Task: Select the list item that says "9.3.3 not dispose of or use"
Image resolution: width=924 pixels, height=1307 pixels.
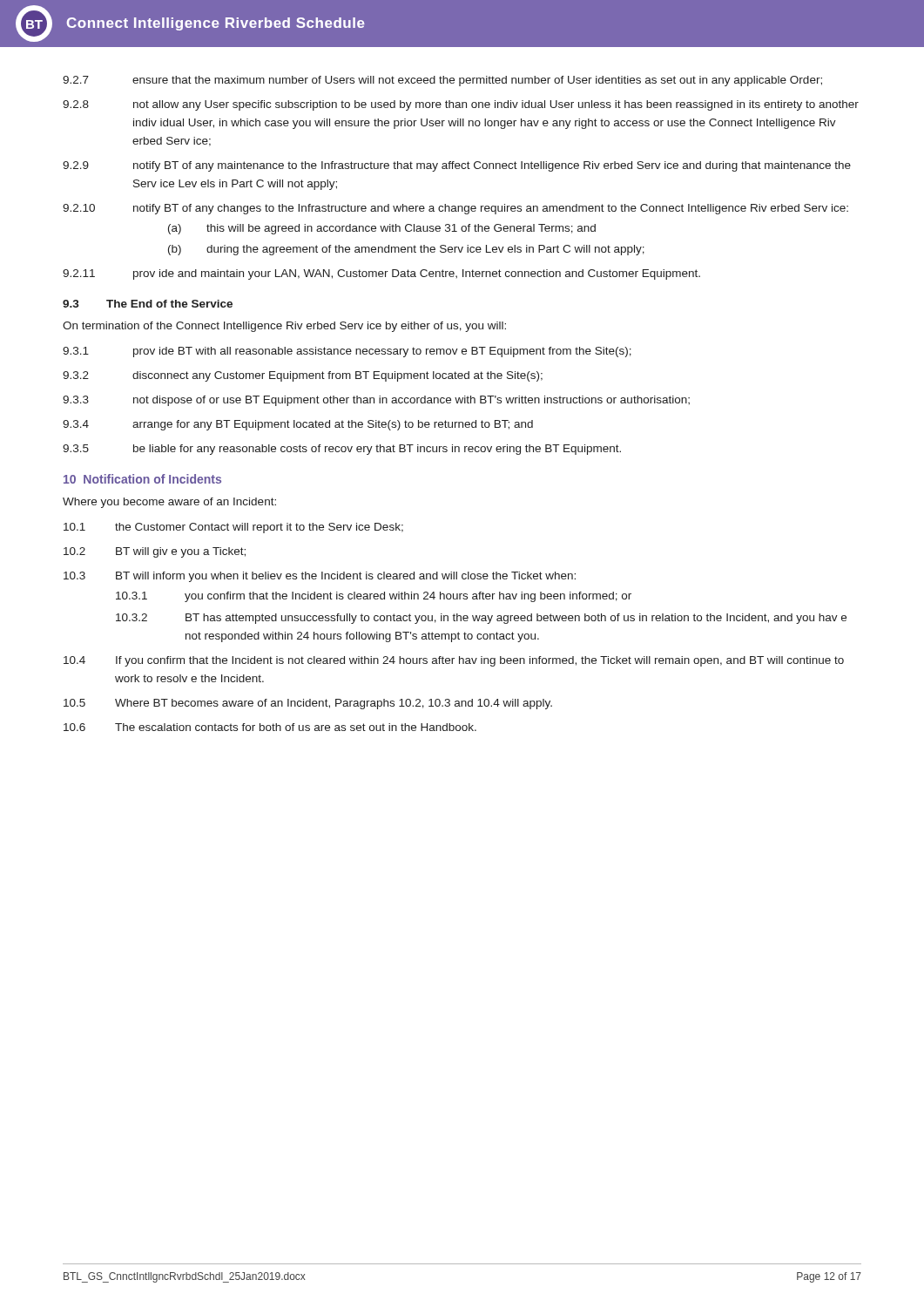Action: pos(462,400)
